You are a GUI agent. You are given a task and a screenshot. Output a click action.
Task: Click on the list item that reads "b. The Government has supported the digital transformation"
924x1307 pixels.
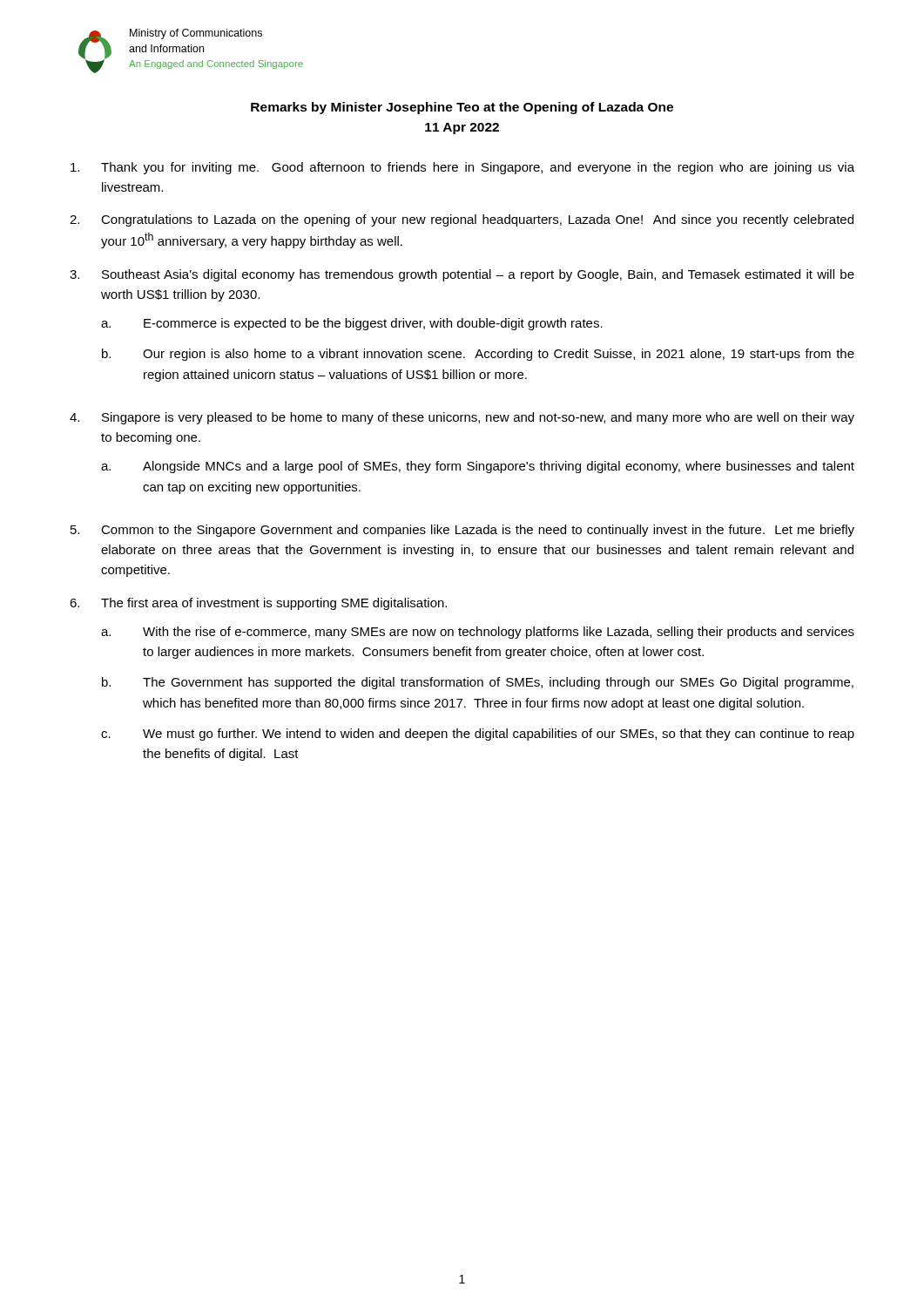point(478,692)
